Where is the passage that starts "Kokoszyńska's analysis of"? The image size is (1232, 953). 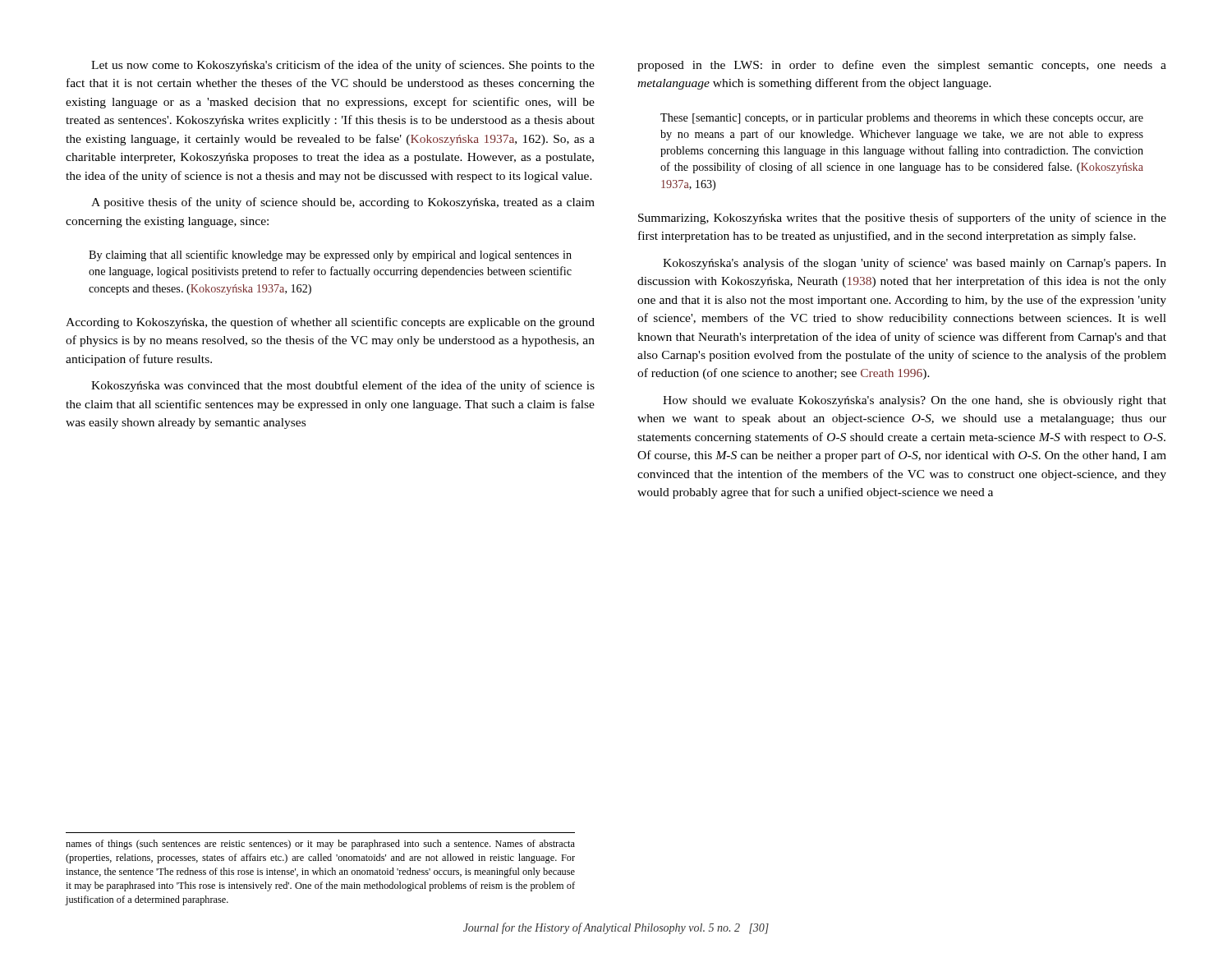coord(902,318)
